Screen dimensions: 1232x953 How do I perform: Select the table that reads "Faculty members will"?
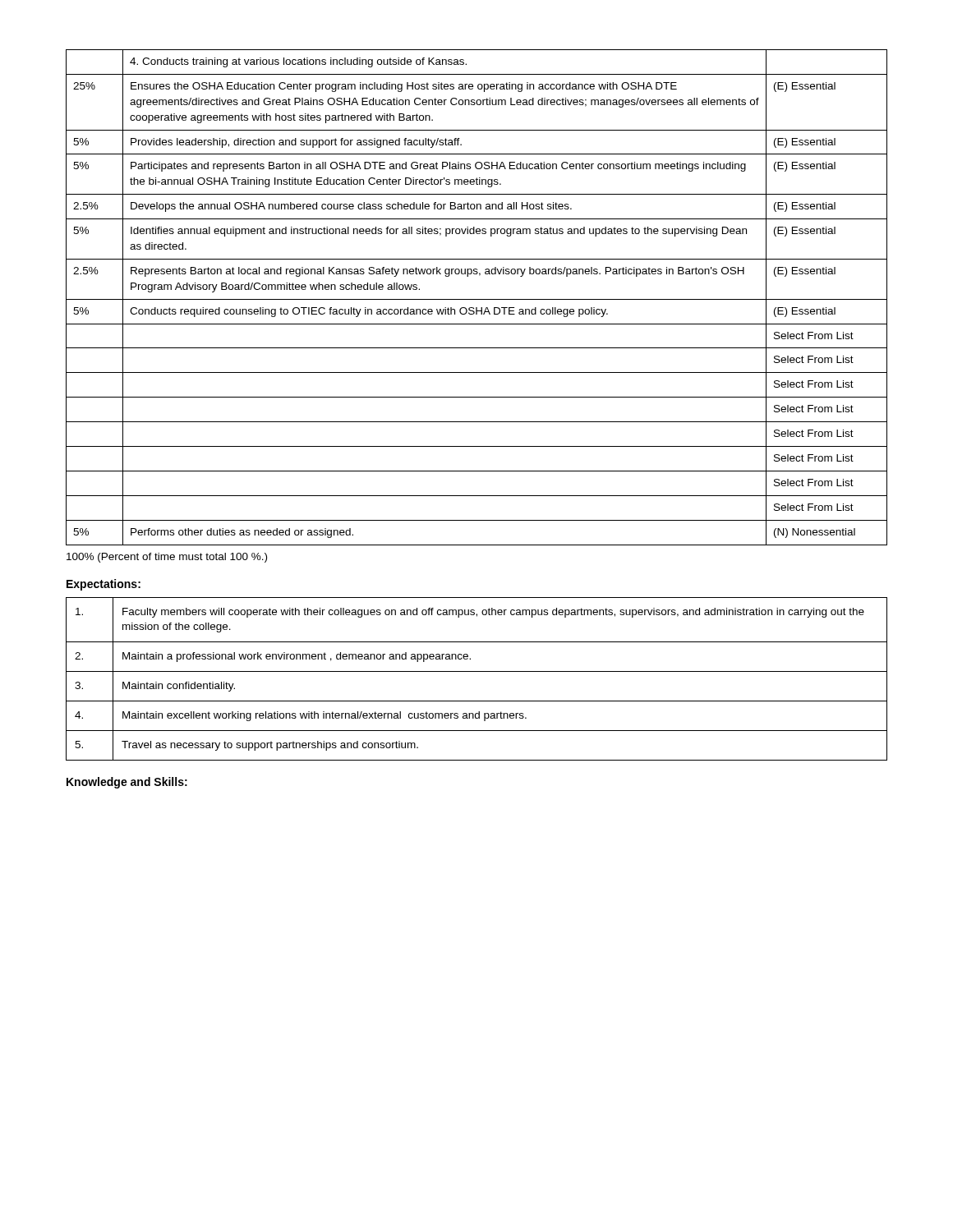[476, 679]
